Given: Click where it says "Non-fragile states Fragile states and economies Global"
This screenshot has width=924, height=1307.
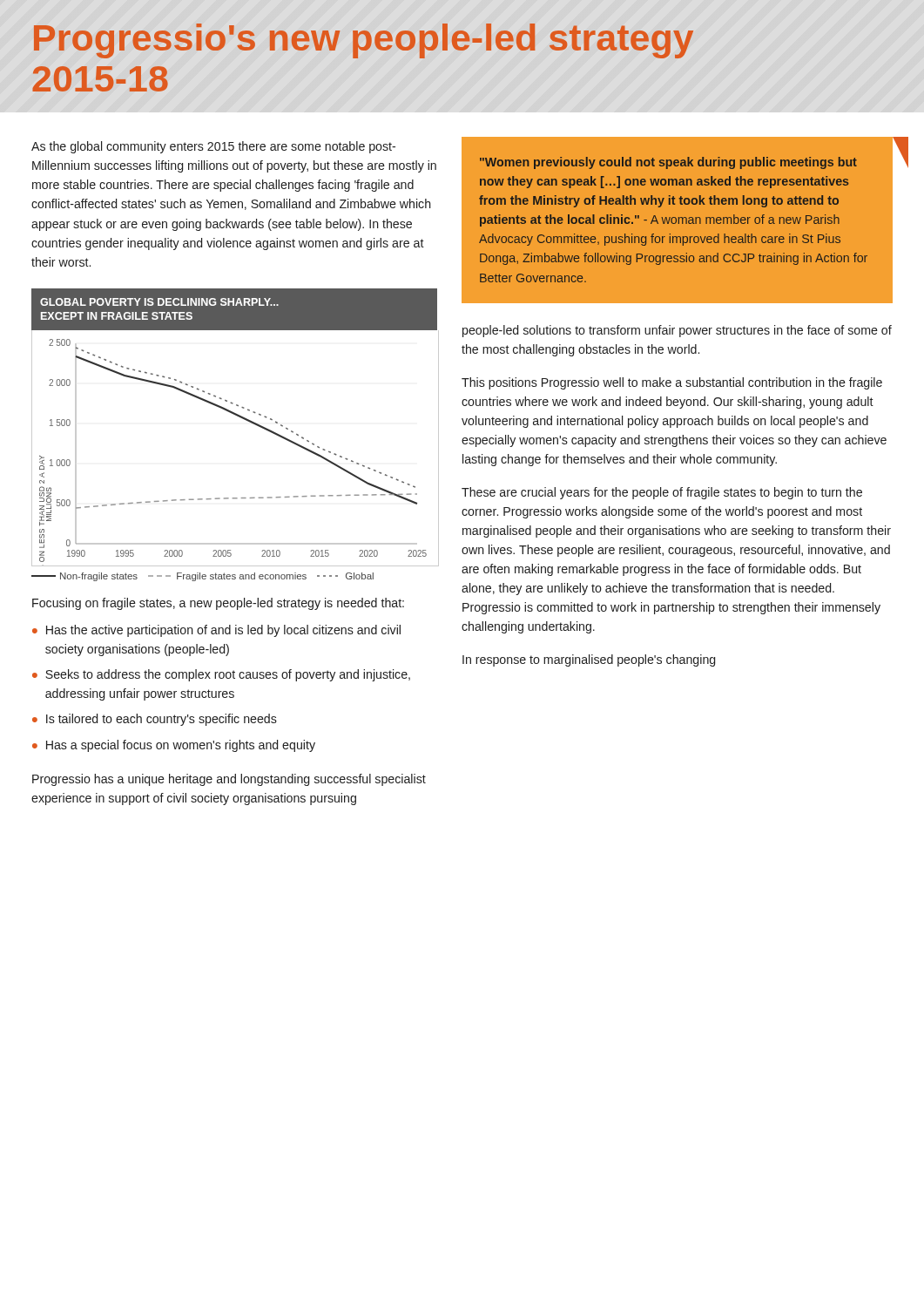Looking at the screenshot, I should (203, 576).
